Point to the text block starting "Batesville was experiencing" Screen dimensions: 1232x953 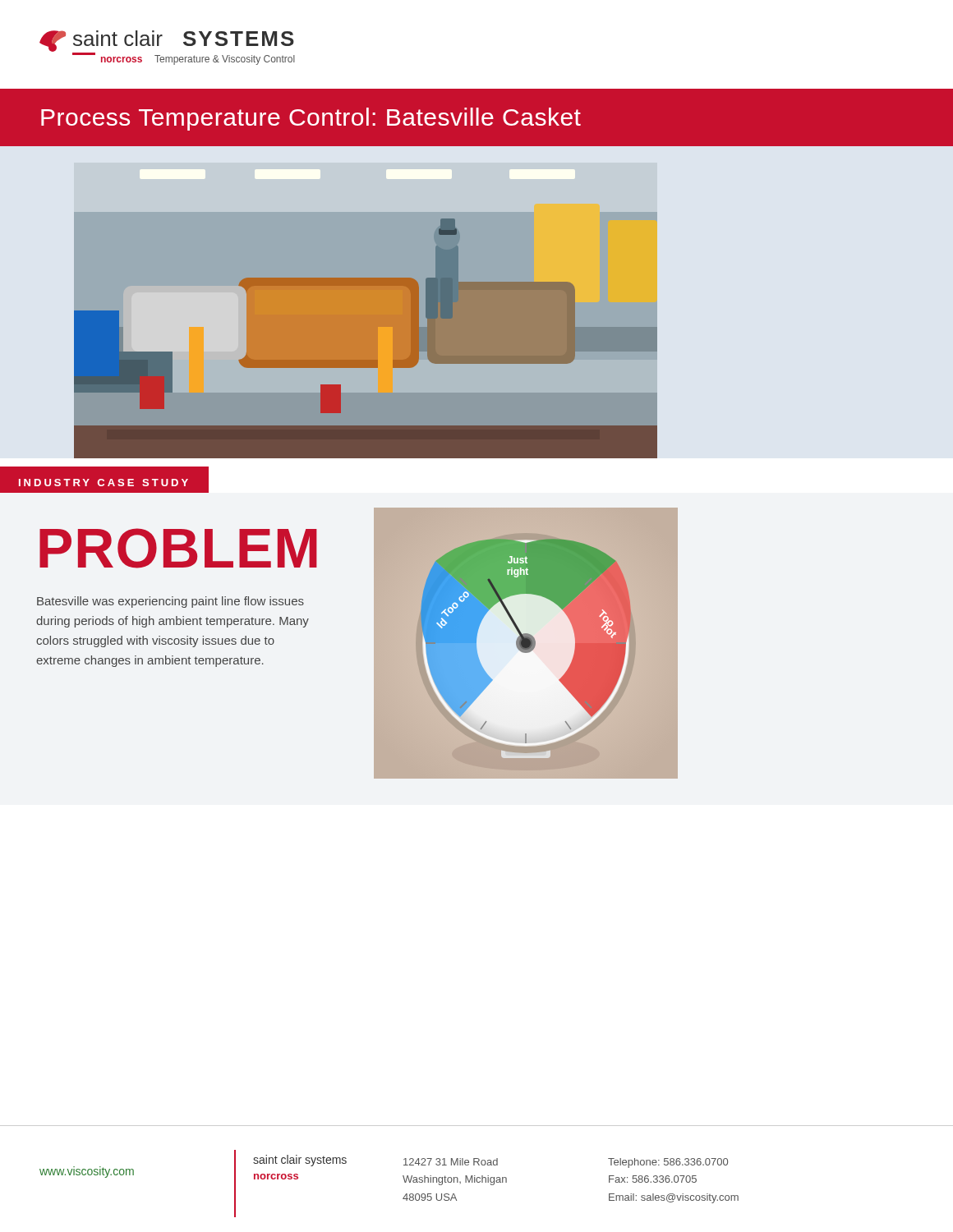coord(172,630)
